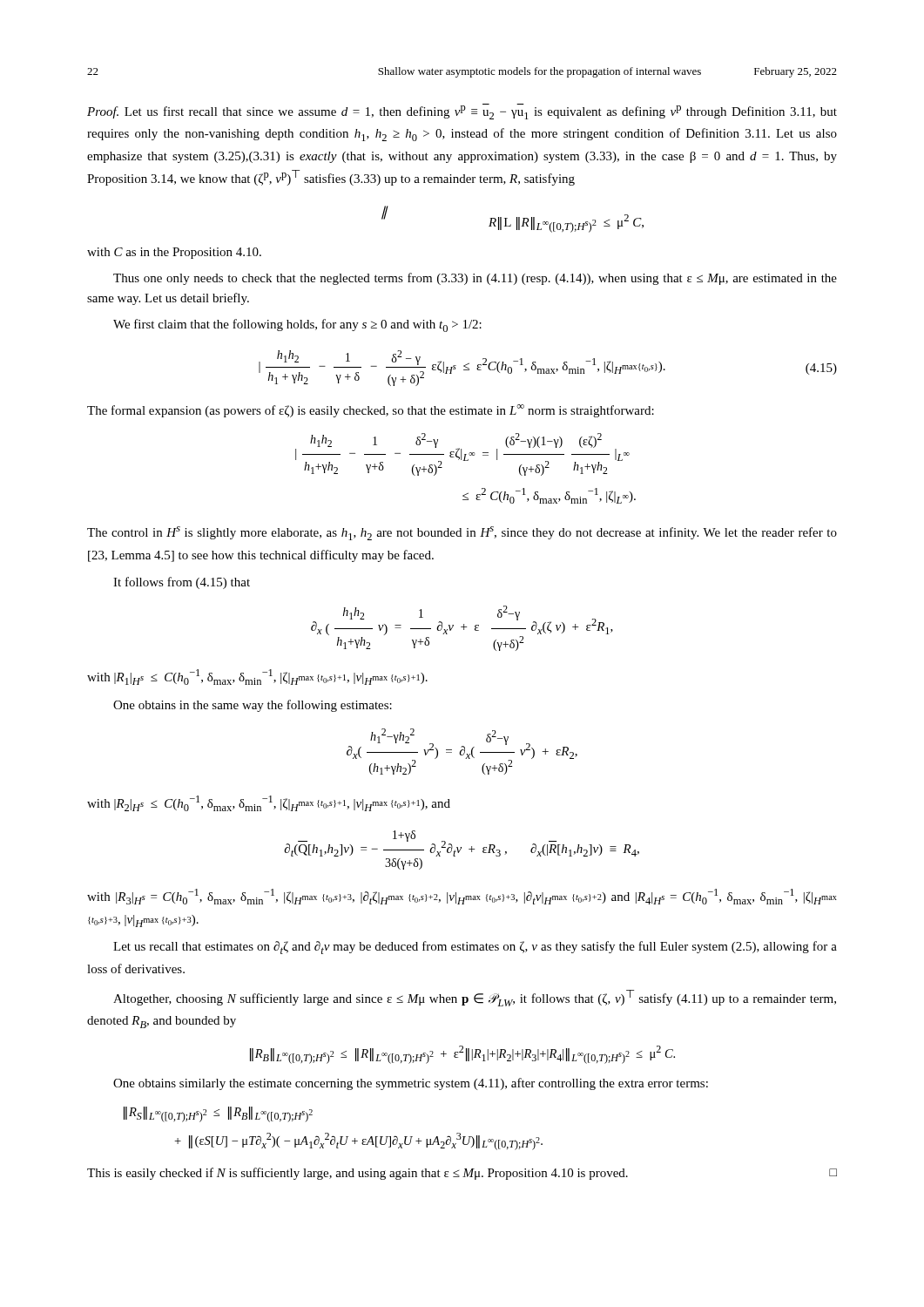924x1307 pixels.
Task: Locate the text starting "Thus one only needs to check that"
Action: pos(462,288)
